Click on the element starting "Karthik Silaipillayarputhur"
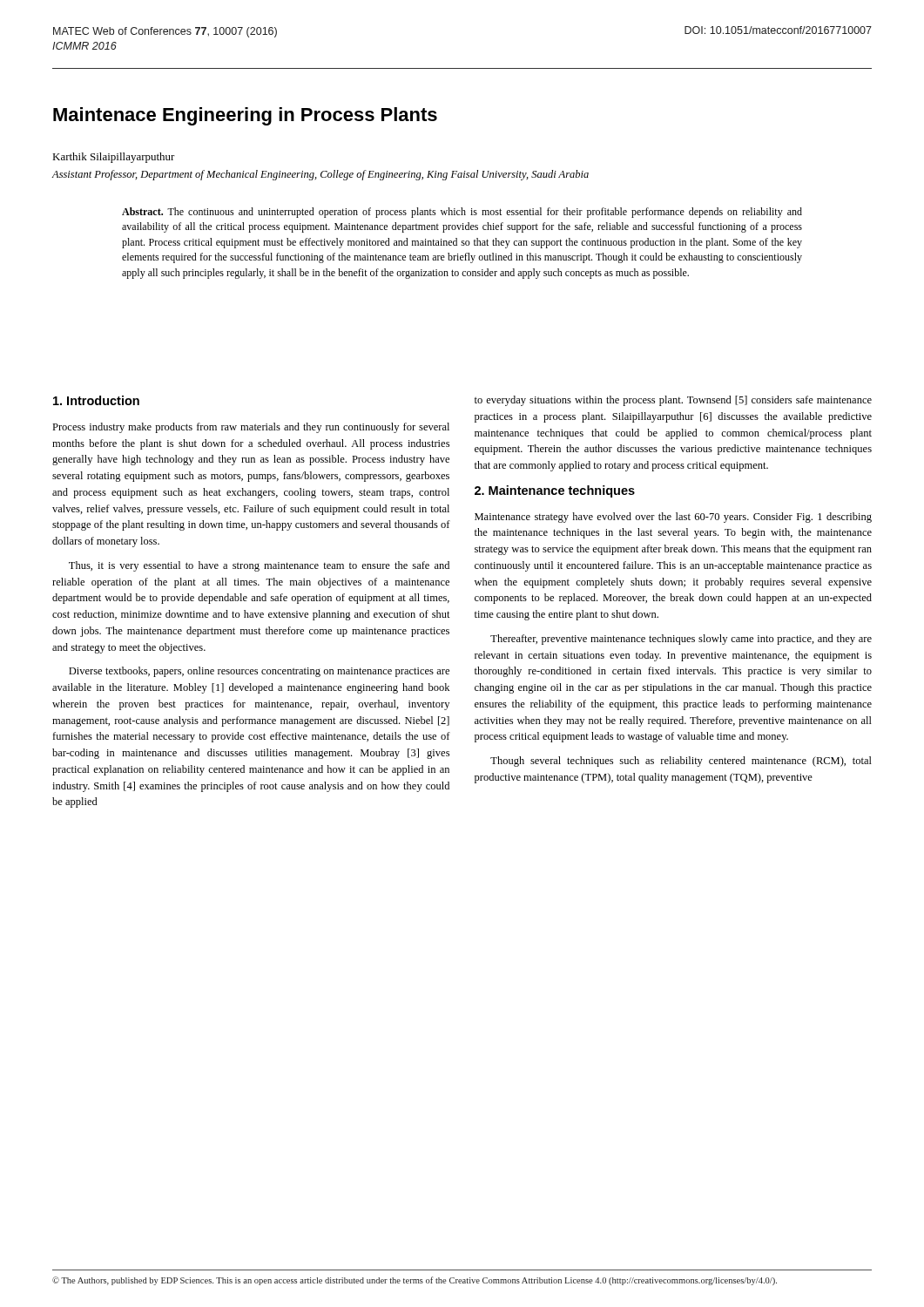Viewport: 924px width, 1307px height. 113,156
